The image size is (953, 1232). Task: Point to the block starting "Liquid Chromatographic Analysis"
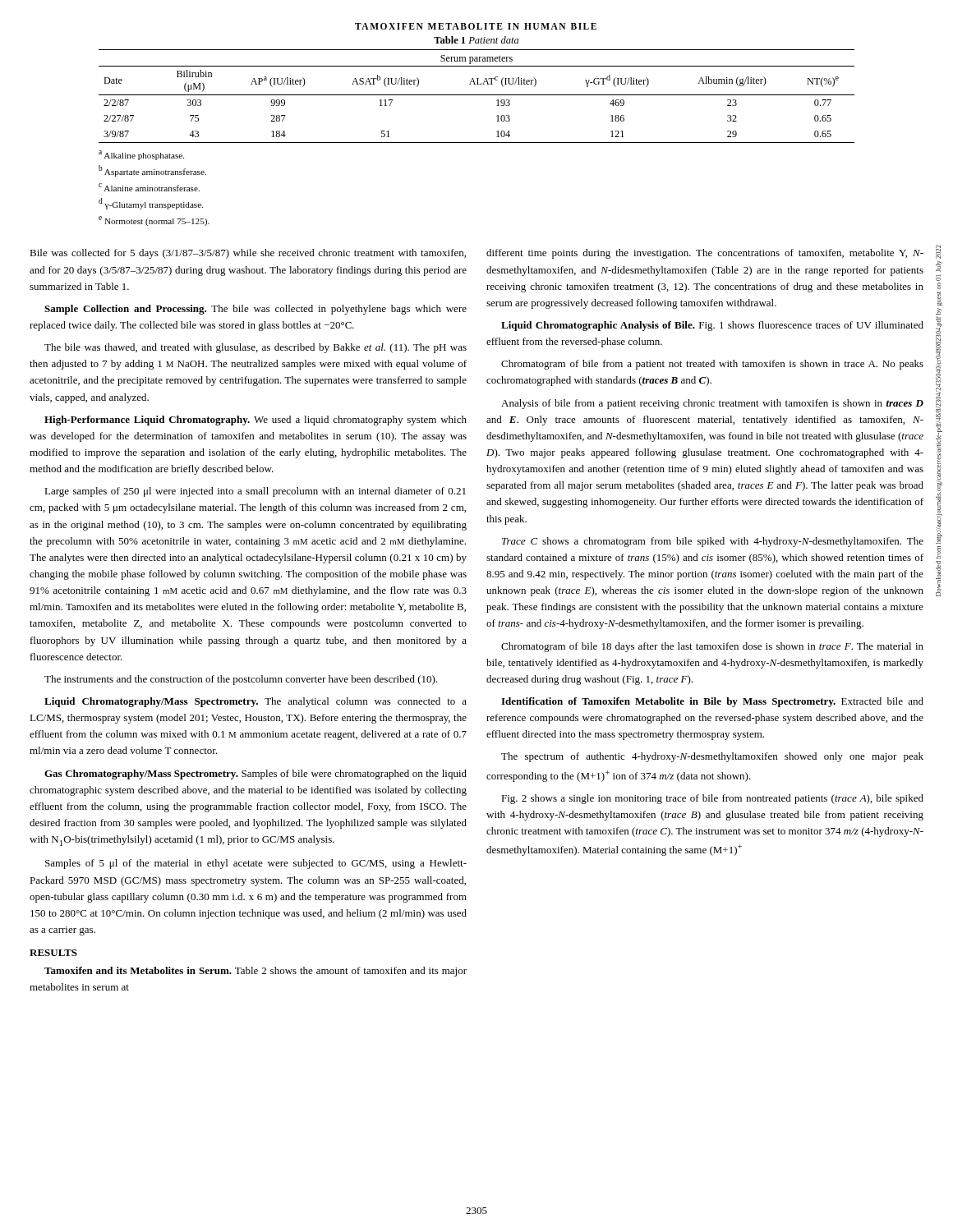tap(705, 334)
